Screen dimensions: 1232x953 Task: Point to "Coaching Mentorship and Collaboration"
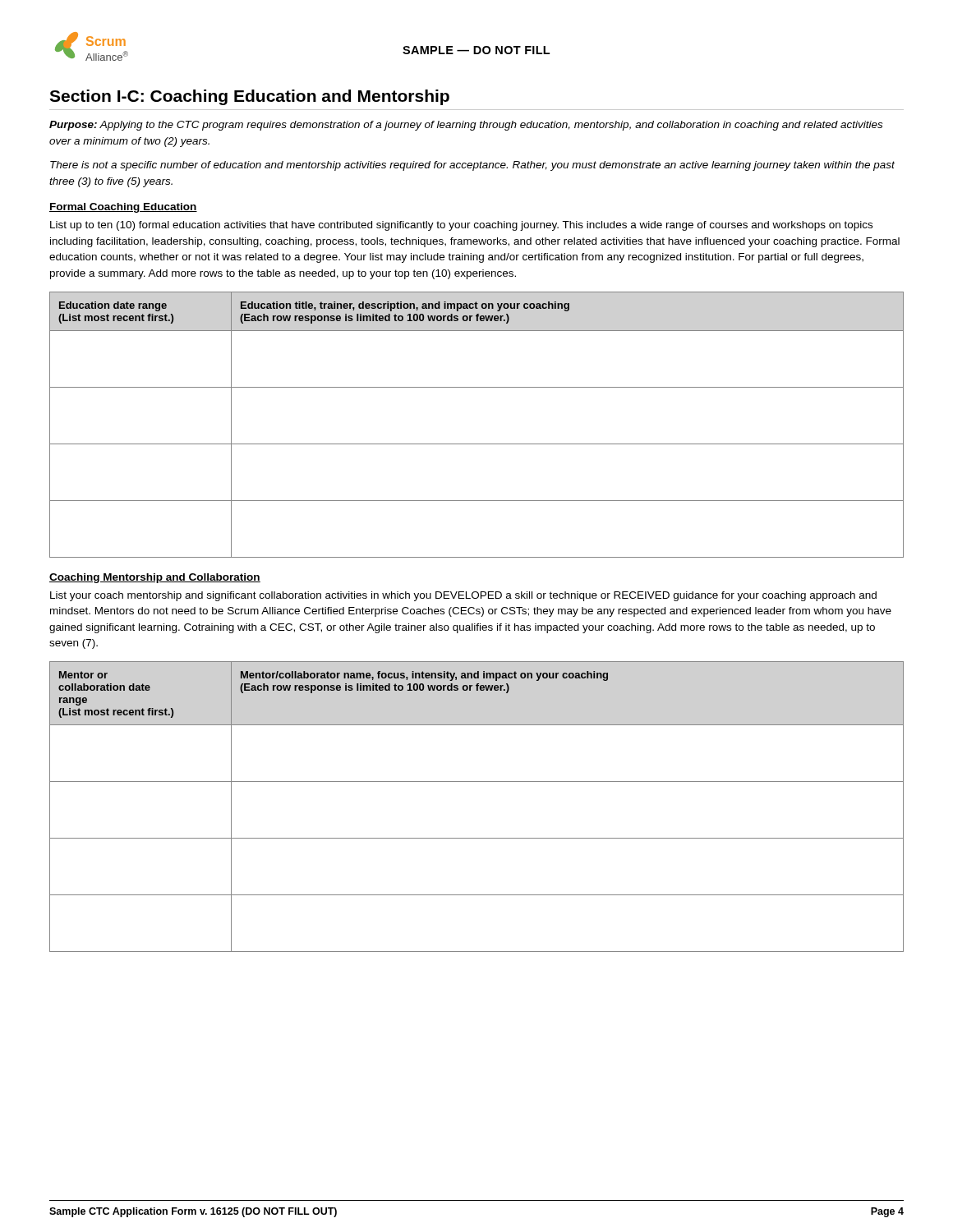pyautogui.click(x=155, y=577)
